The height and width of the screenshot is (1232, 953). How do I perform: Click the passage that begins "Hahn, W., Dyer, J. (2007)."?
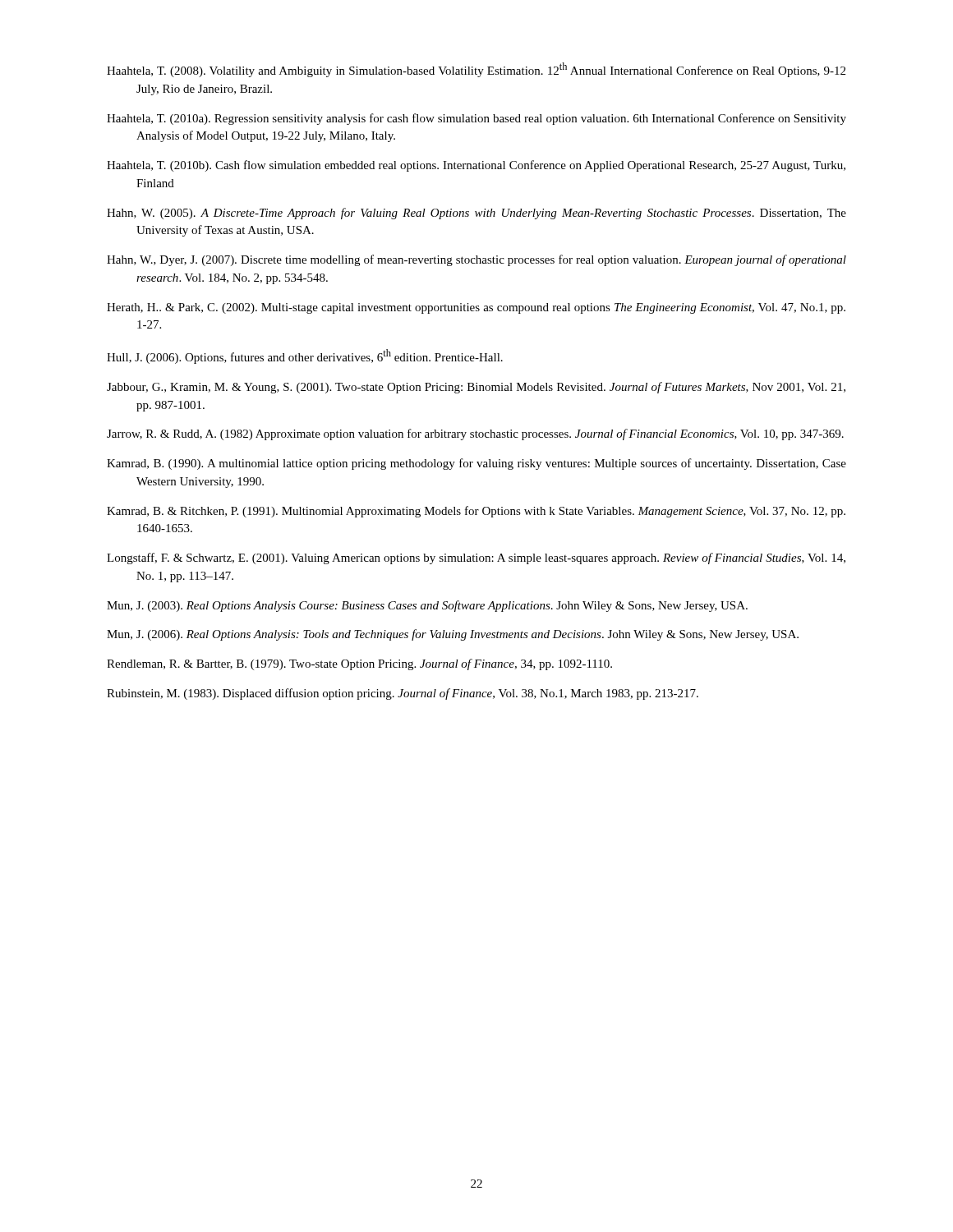click(476, 268)
